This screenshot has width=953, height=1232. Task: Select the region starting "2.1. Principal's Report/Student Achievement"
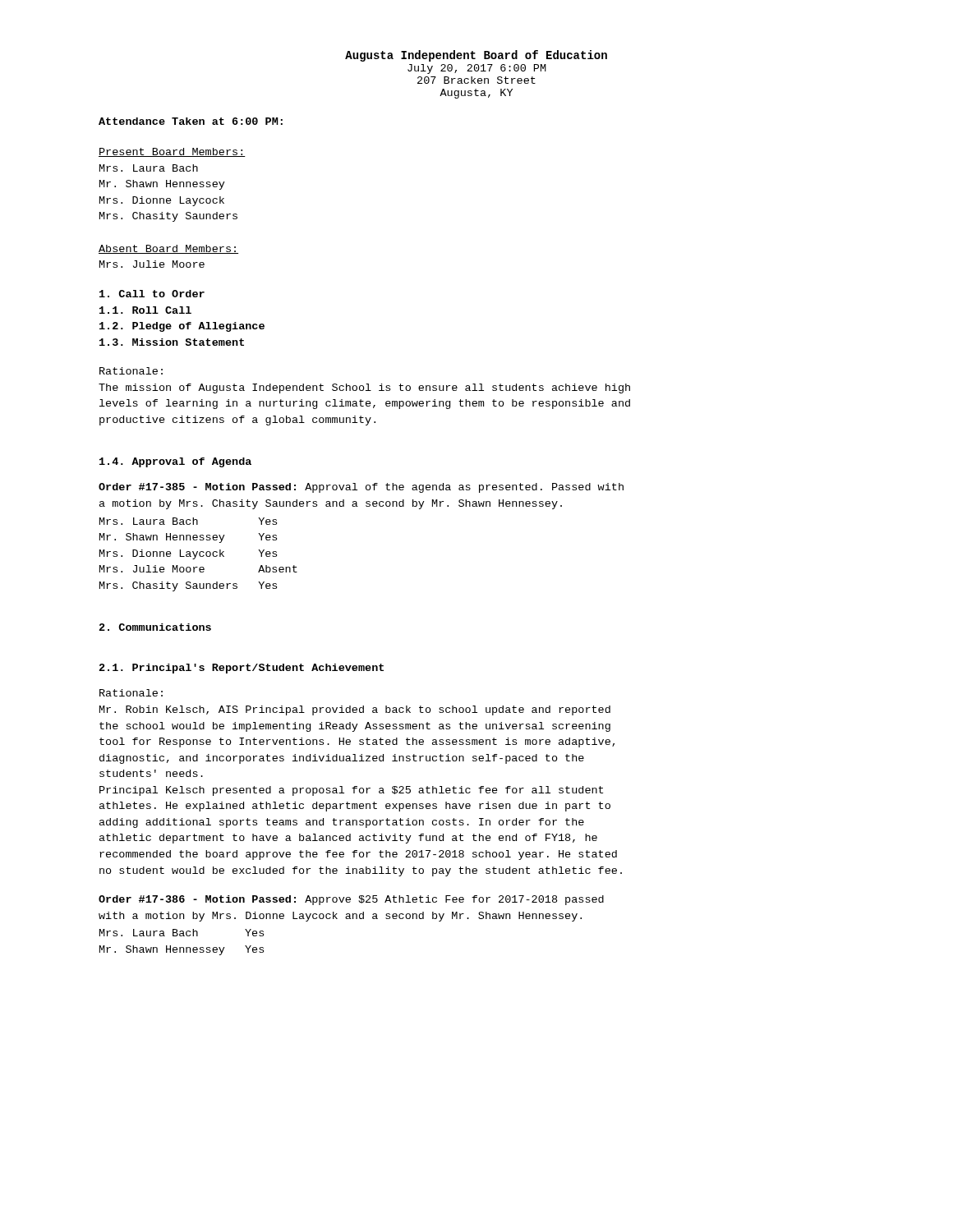242,668
